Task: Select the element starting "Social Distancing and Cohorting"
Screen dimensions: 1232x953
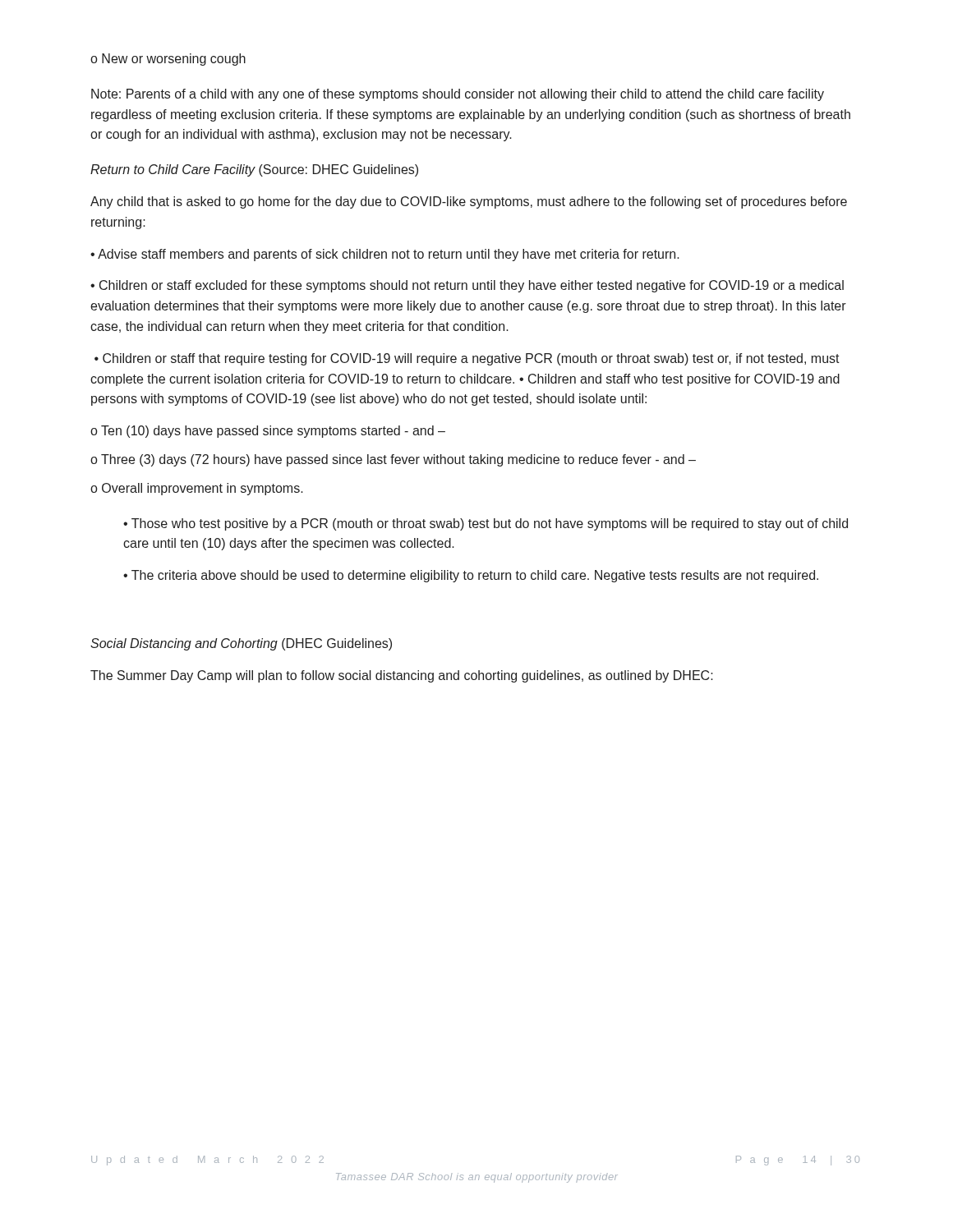Action: 242,644
